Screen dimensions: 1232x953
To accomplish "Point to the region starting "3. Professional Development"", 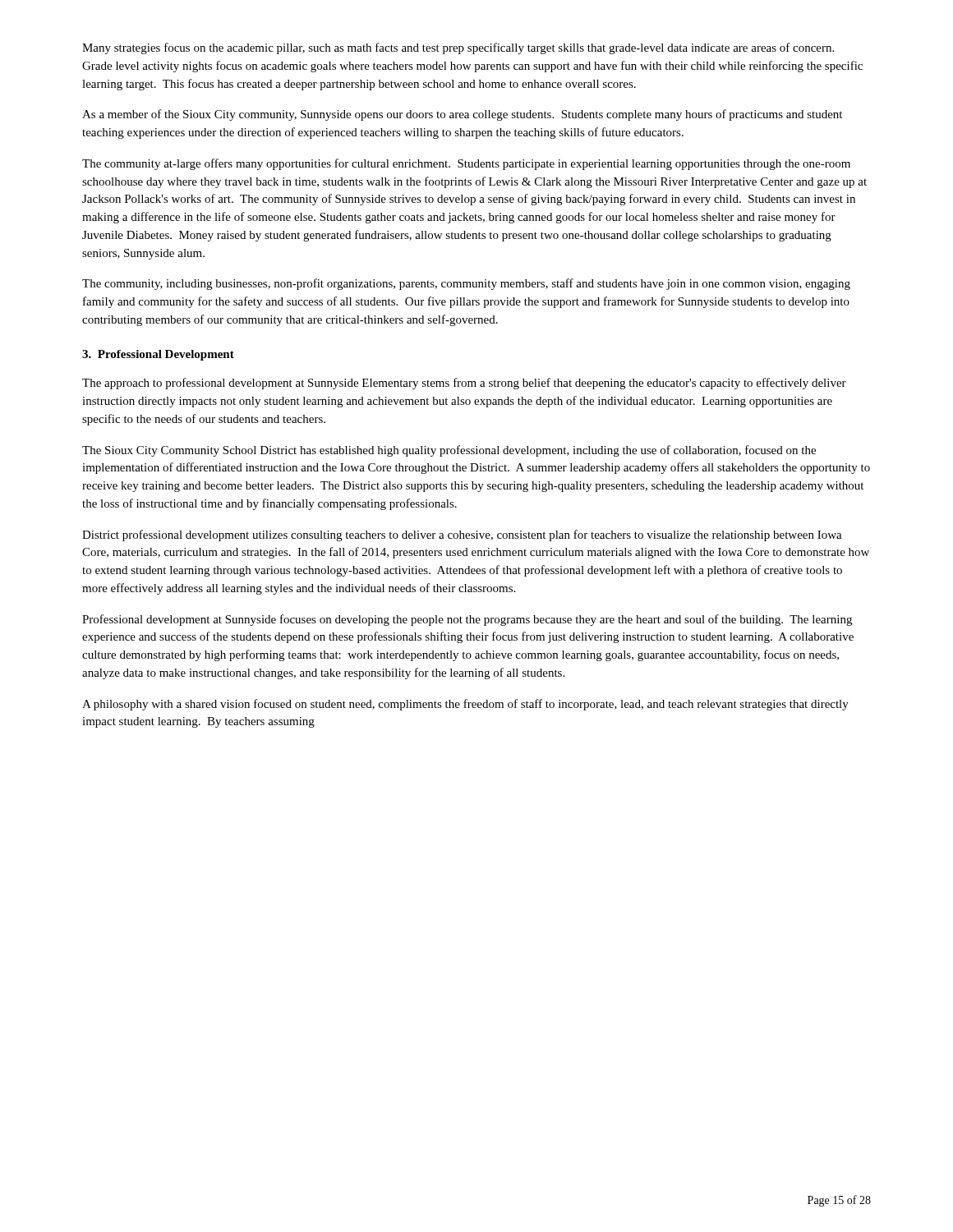I will pyautogui.click(x=158, y=355).
